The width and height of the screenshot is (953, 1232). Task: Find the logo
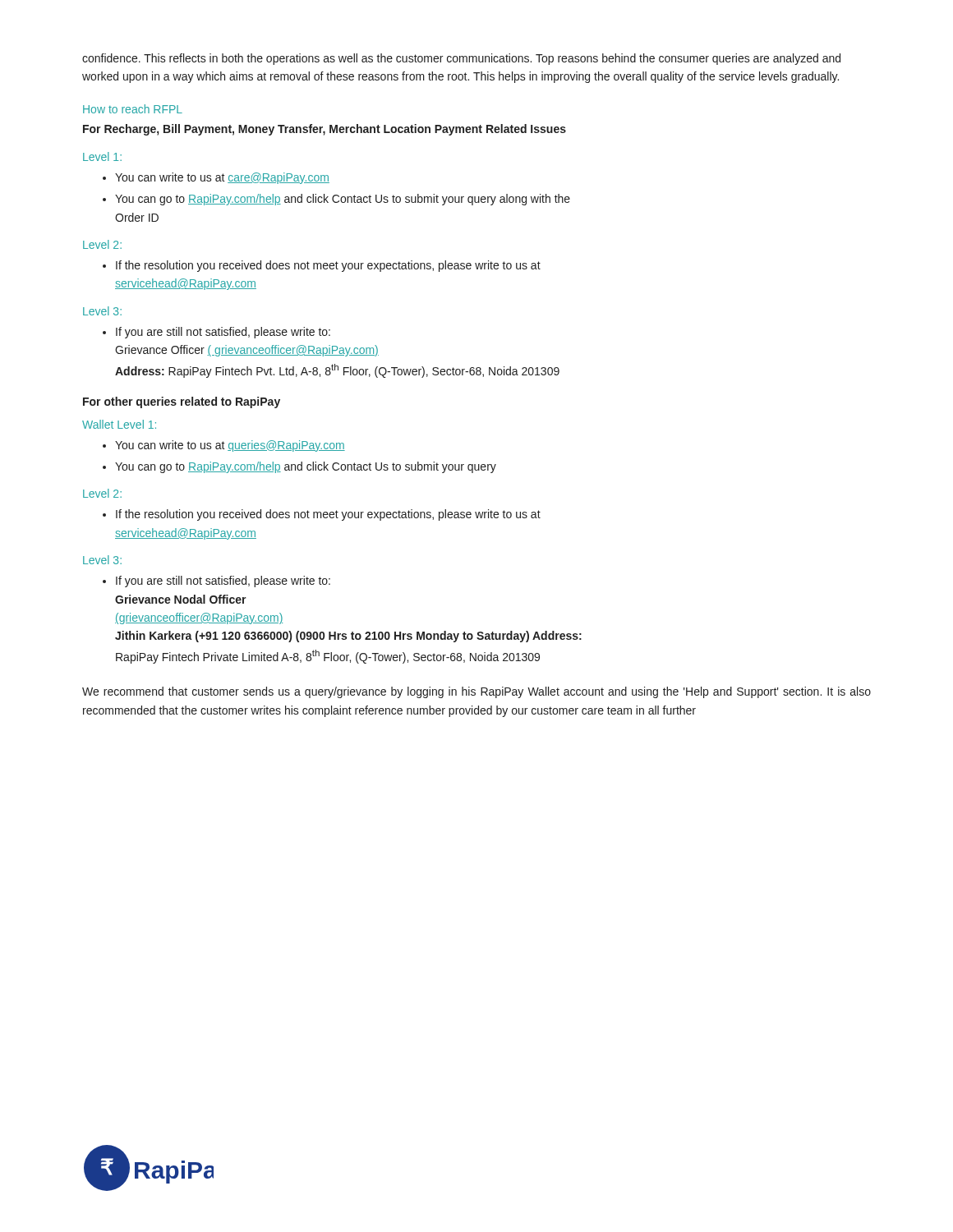coord(148,1169)
